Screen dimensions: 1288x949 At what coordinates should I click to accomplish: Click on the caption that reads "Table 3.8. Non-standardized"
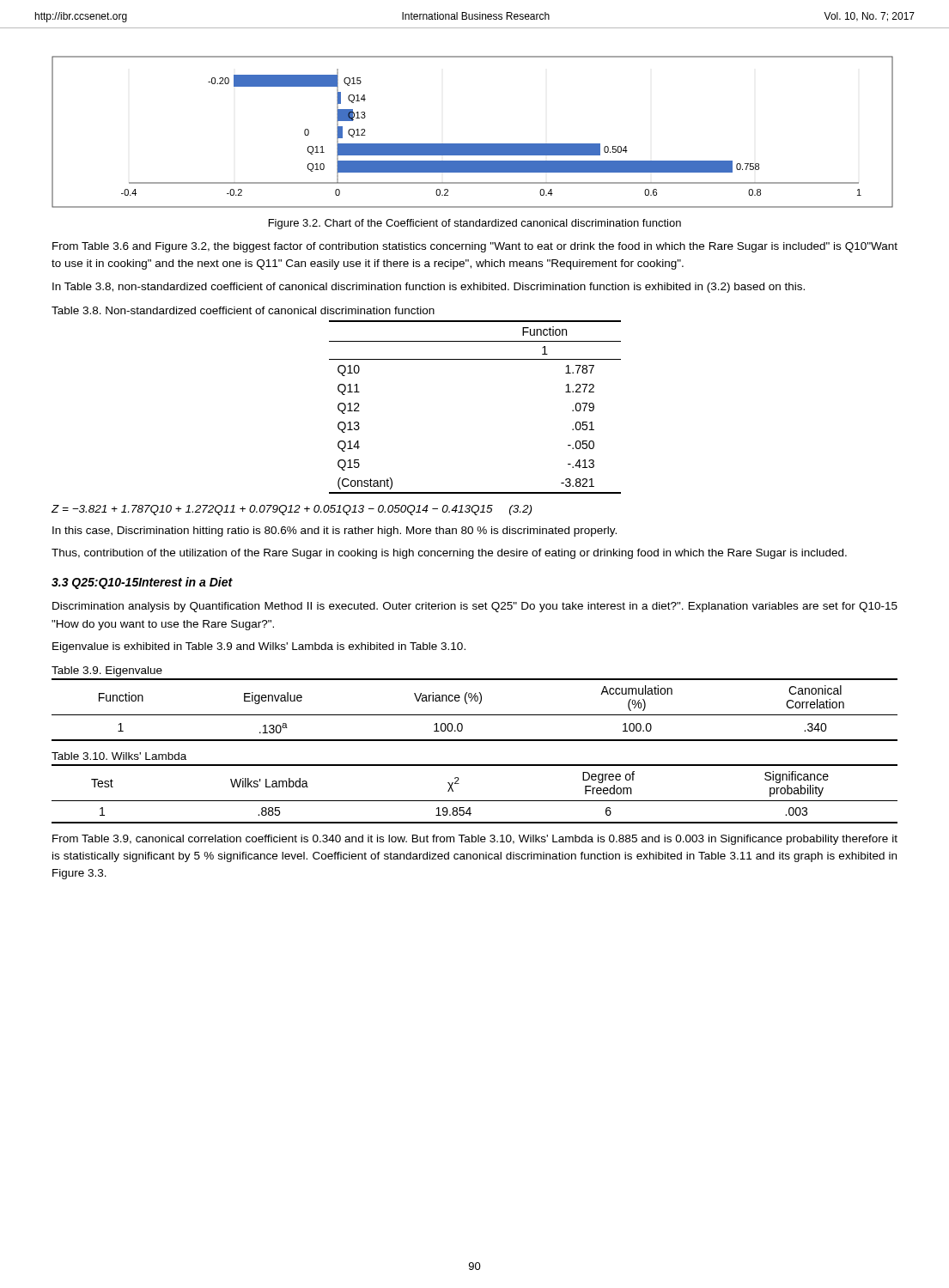(x=243, y=310)
